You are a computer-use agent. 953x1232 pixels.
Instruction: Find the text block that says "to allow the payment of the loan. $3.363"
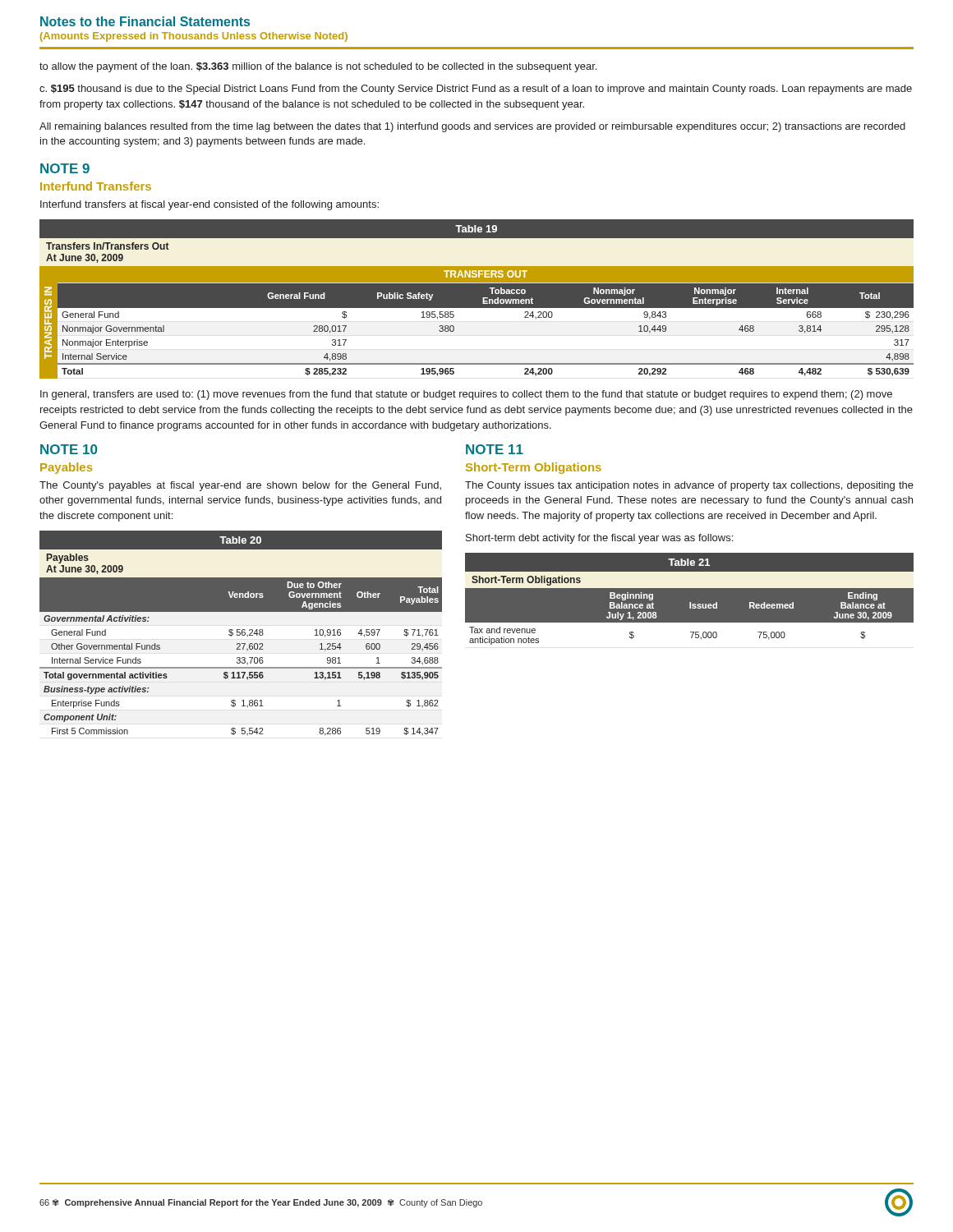point(318,66)
